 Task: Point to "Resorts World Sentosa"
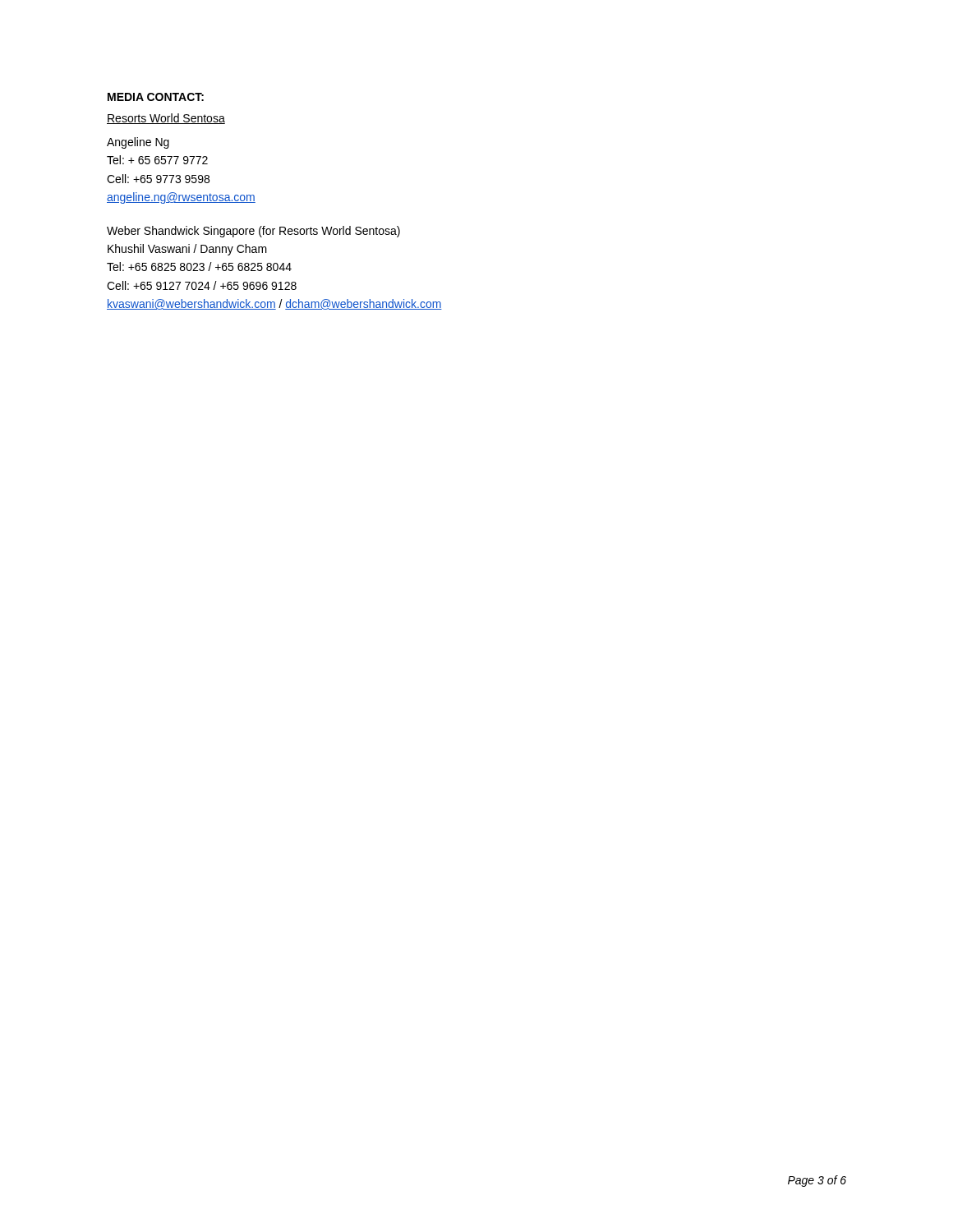(166, 118)
